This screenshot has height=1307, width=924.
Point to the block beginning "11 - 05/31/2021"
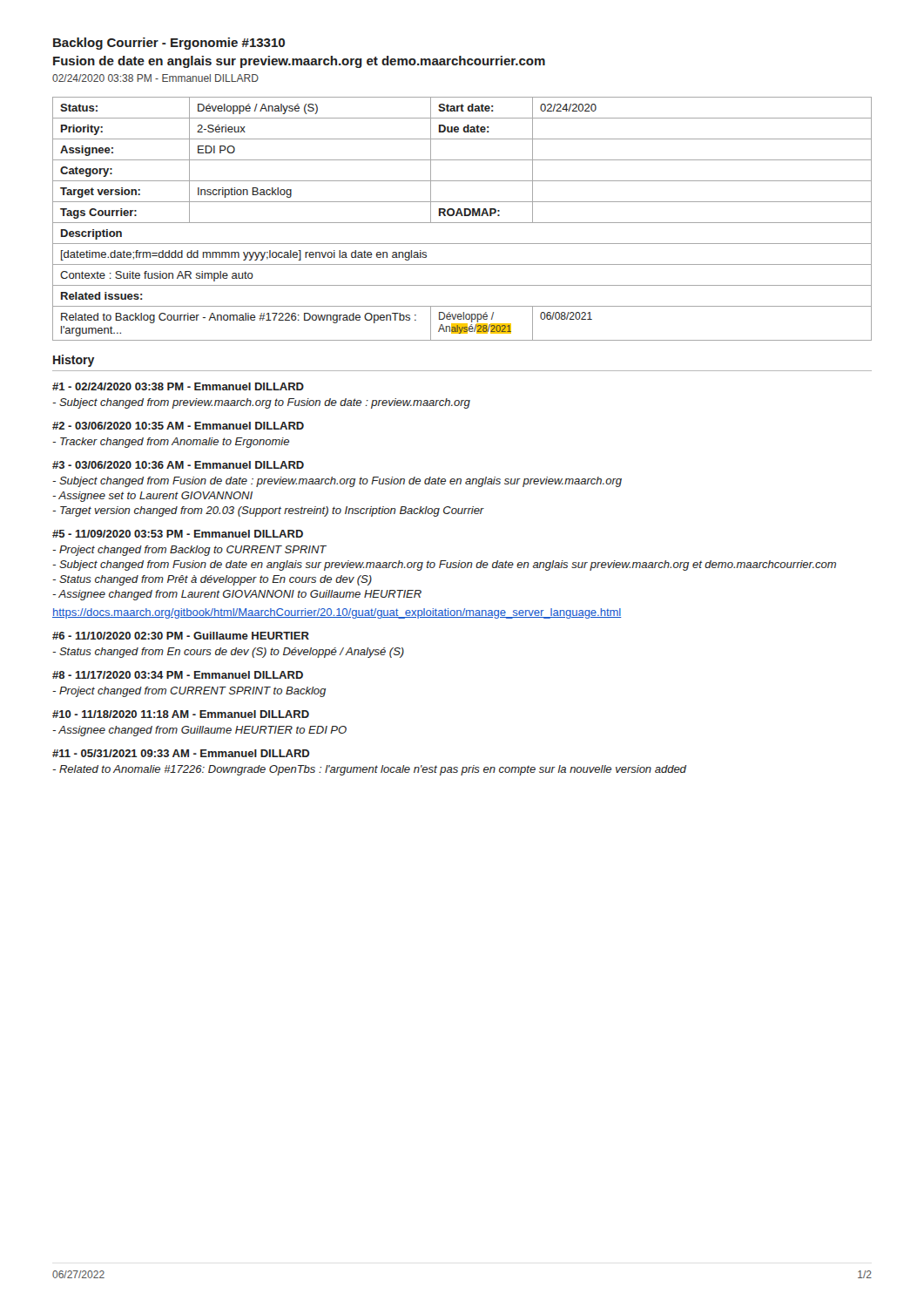[462, 761]
